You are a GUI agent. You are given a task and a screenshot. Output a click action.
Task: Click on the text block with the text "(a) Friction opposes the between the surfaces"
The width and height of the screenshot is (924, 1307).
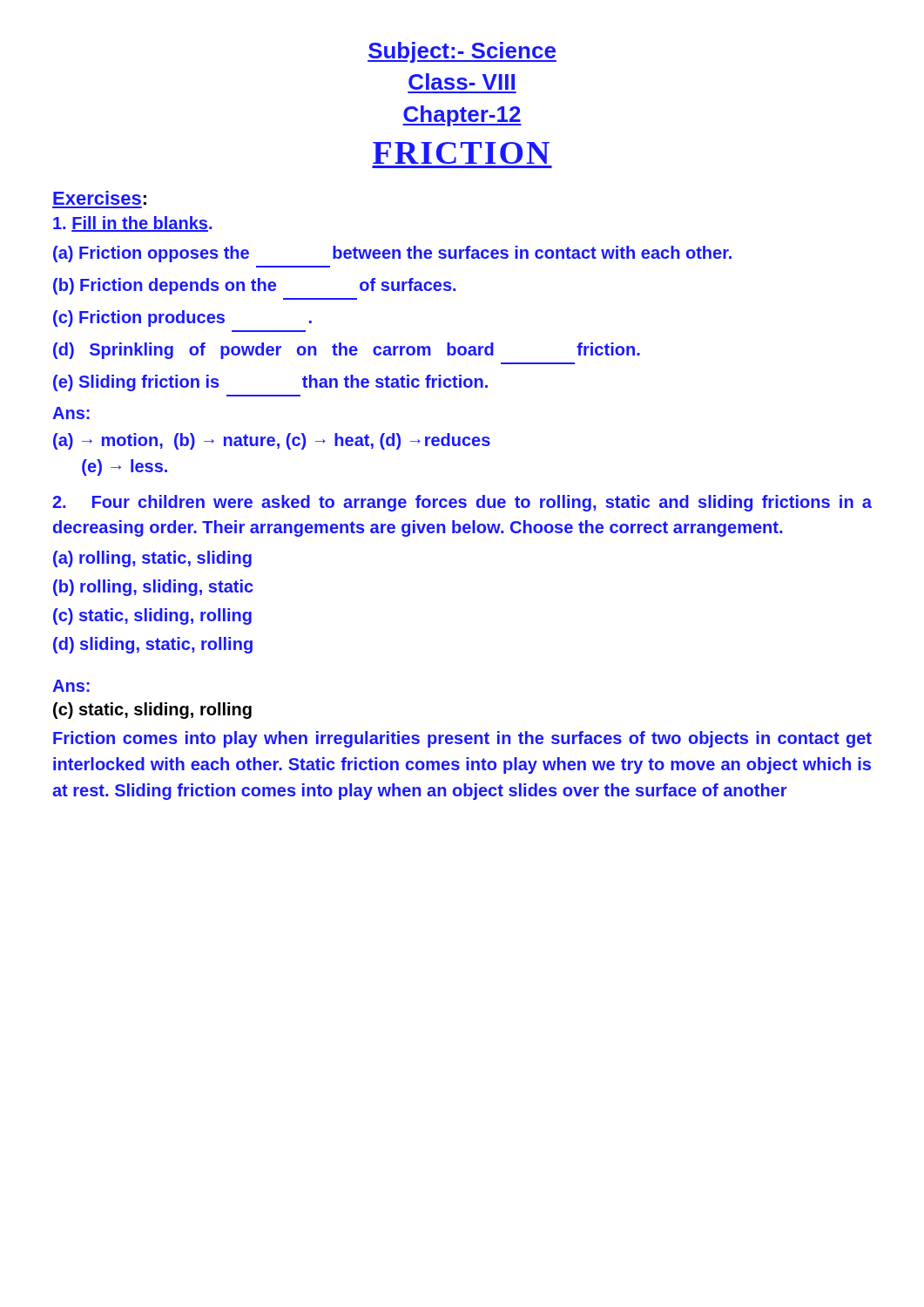(393, 253)
